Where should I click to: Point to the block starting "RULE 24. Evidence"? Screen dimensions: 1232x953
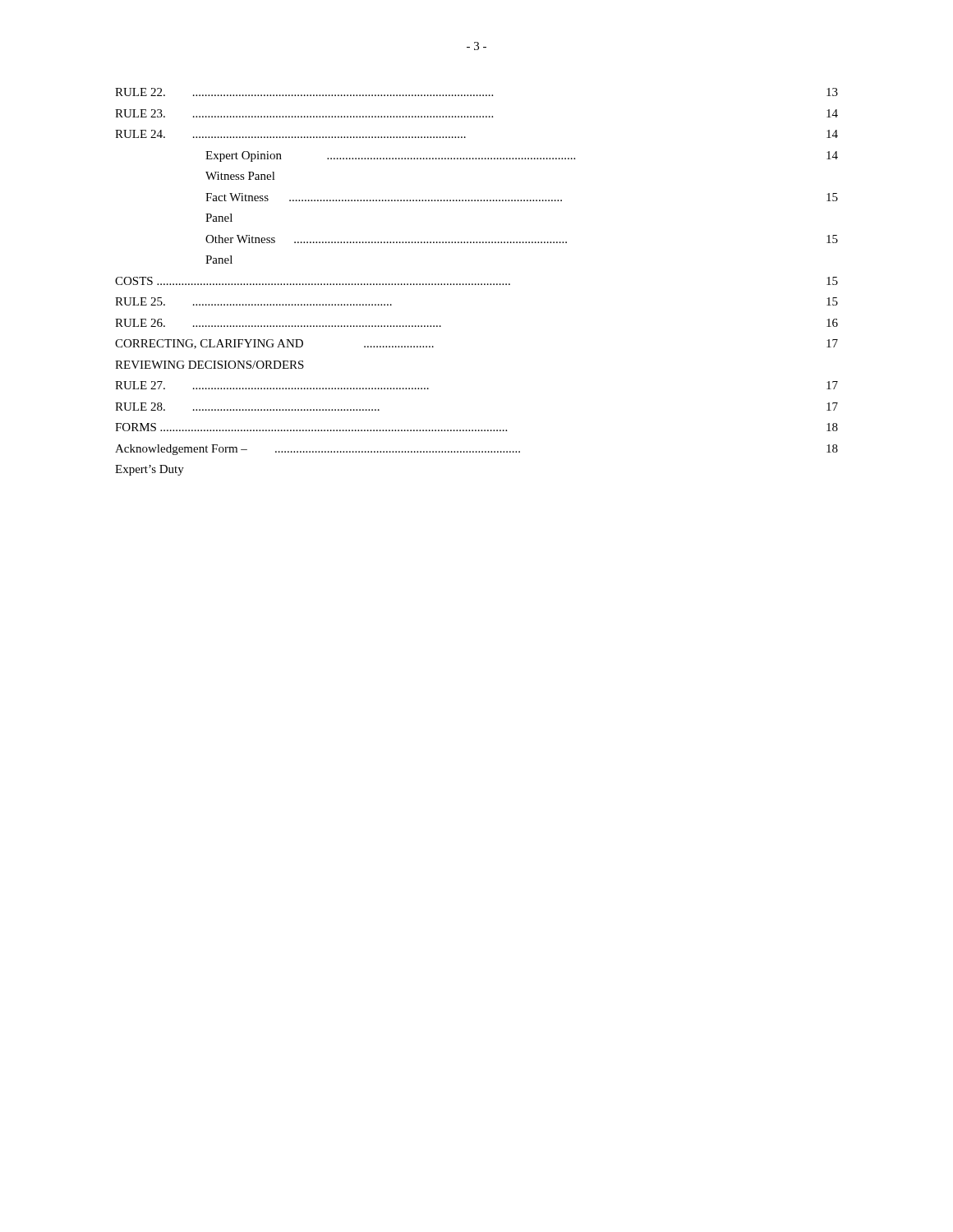476,135
